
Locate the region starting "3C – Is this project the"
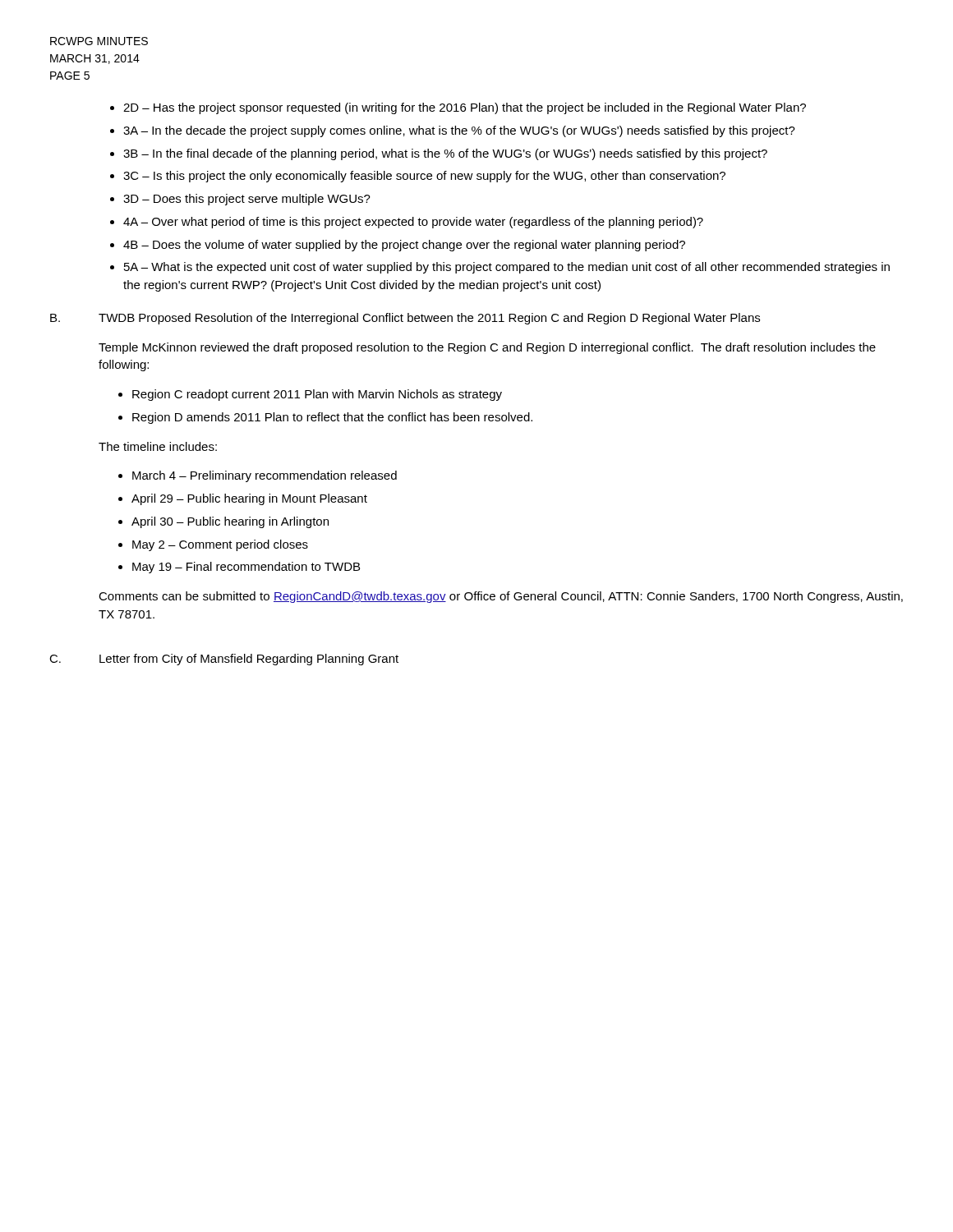point(425,176)
